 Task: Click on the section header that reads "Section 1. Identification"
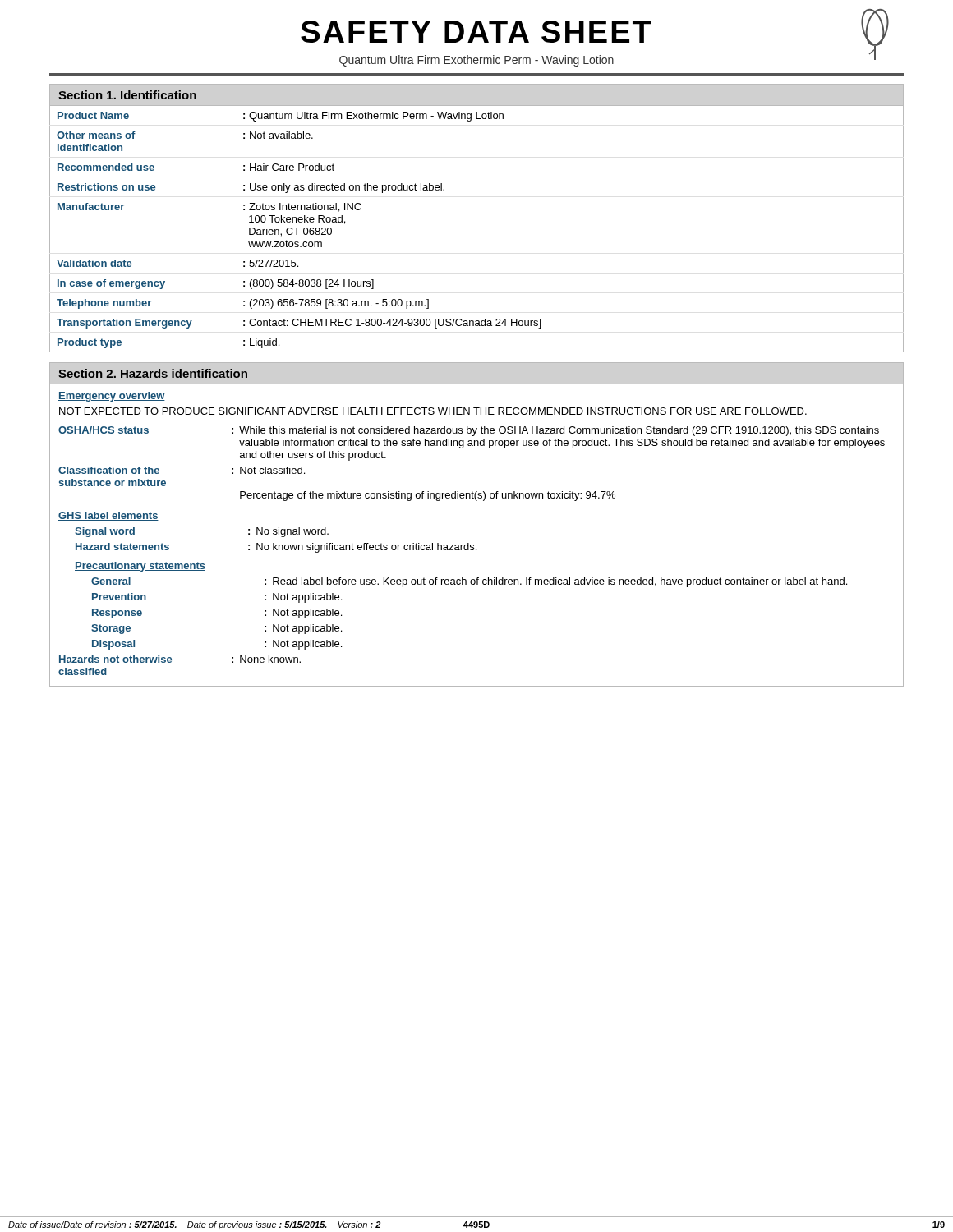[127, 95]
